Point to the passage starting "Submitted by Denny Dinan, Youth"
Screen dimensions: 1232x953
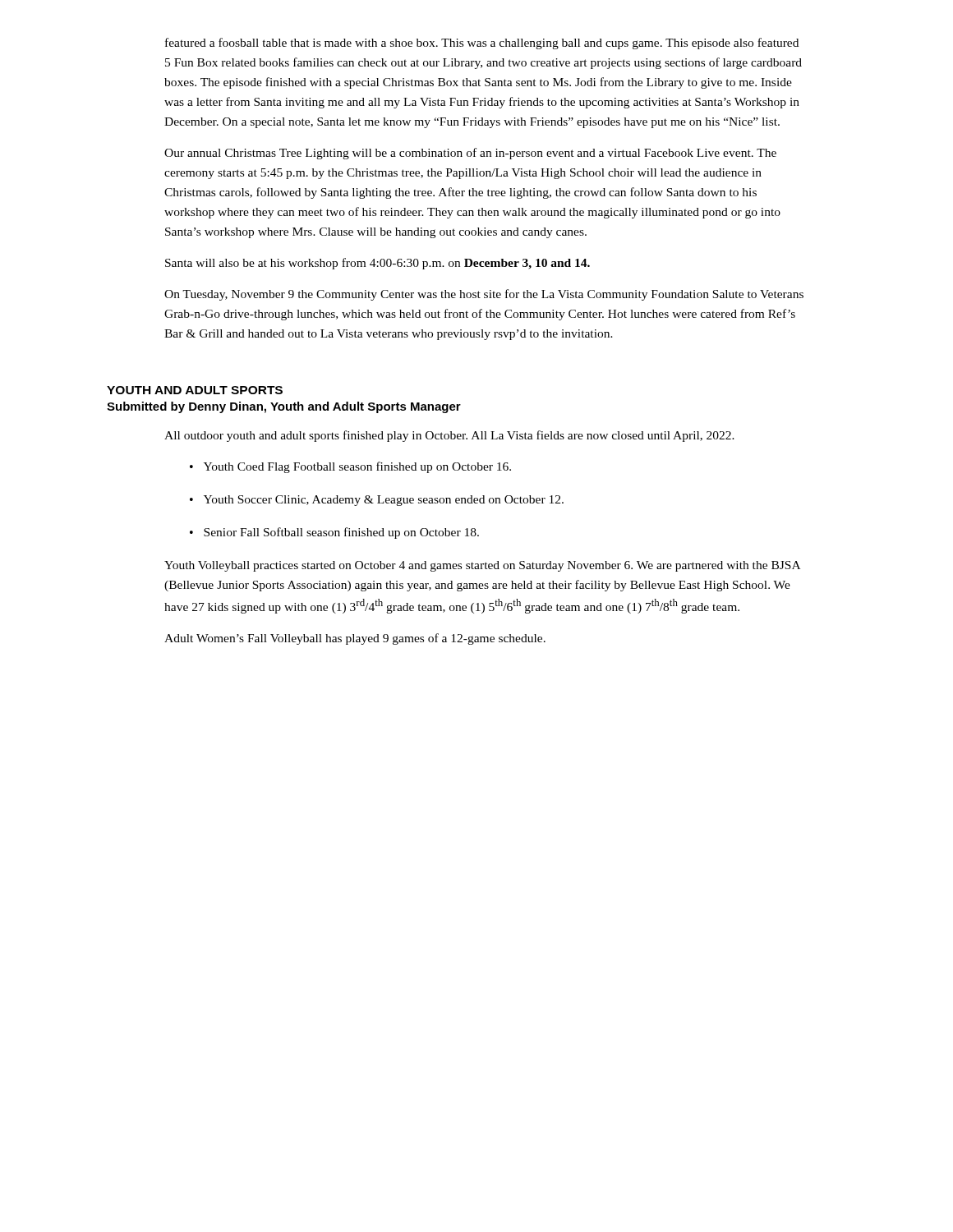(284, 406)
